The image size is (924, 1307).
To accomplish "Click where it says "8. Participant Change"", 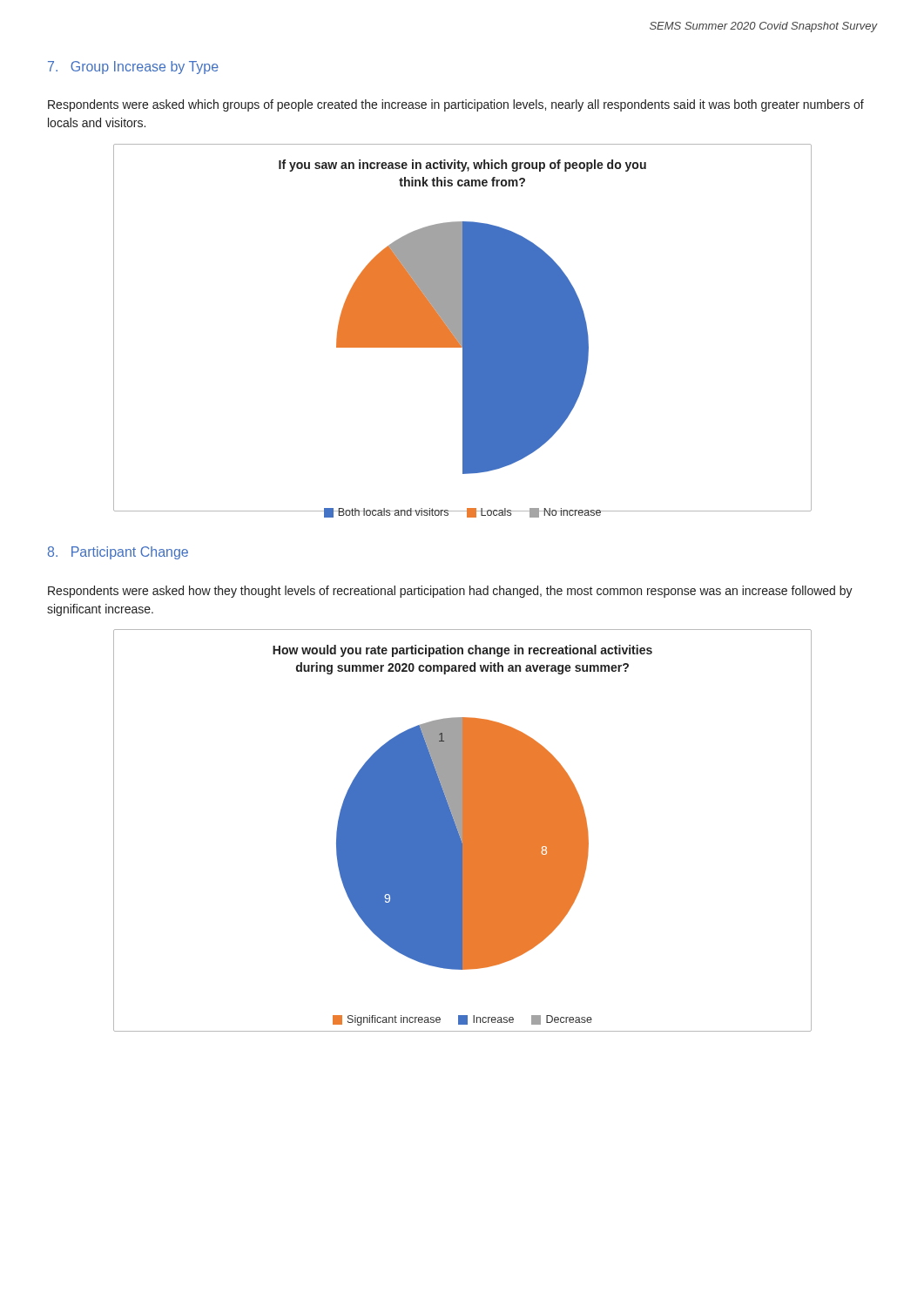I will point(118,552).
